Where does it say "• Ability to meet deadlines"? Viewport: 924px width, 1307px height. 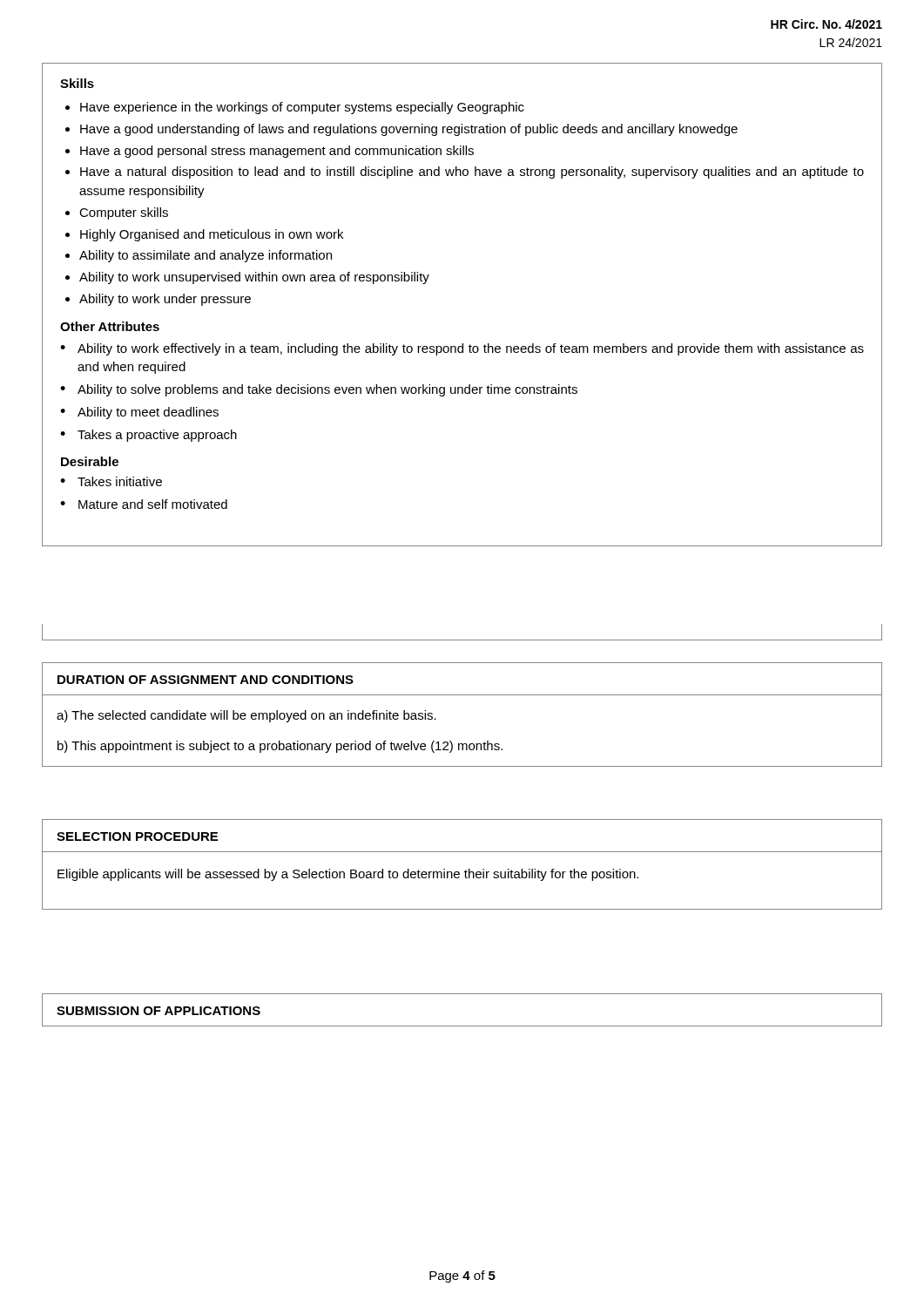139,413
